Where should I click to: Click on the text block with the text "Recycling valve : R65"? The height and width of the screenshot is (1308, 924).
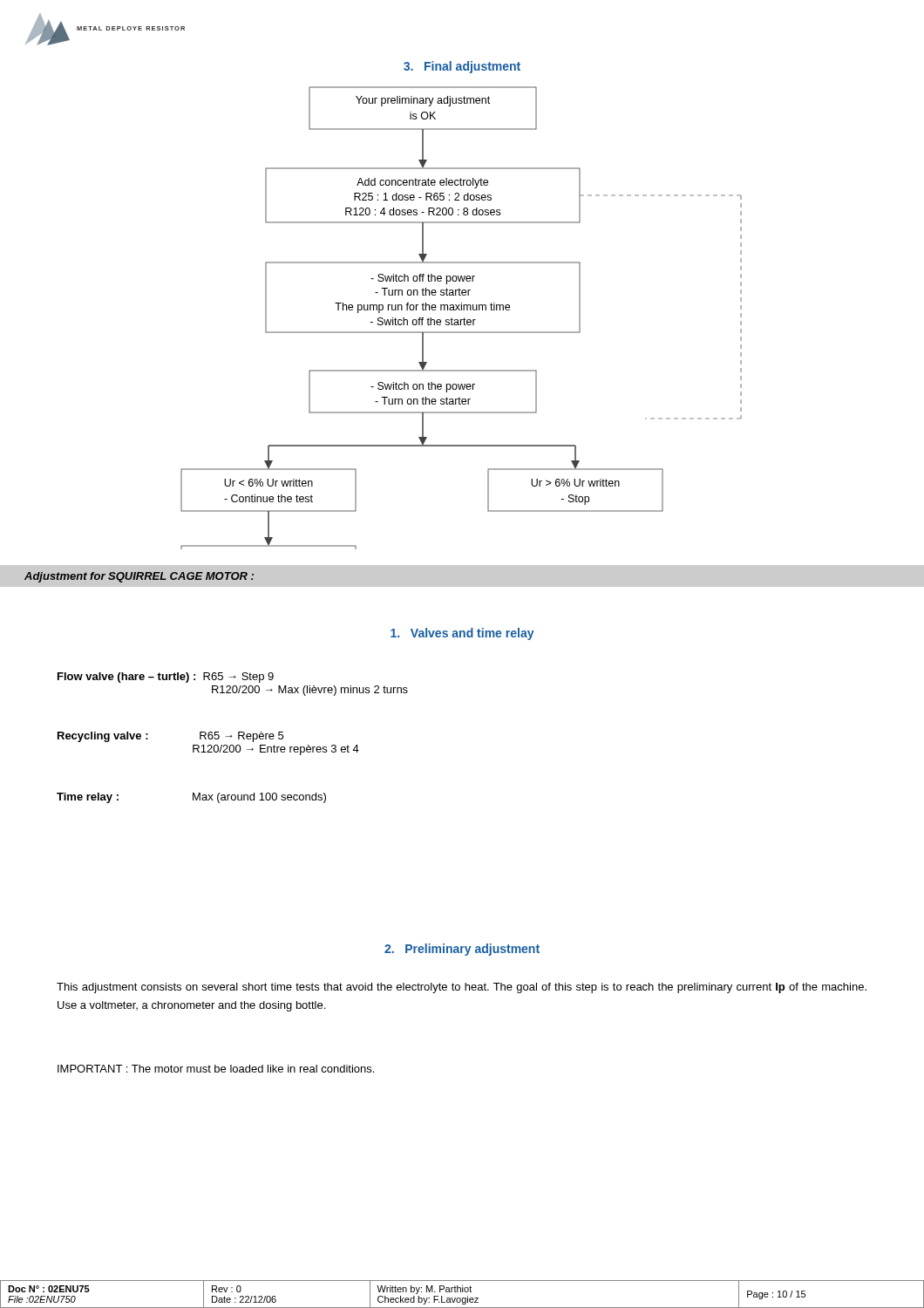[x=208, y=742]
